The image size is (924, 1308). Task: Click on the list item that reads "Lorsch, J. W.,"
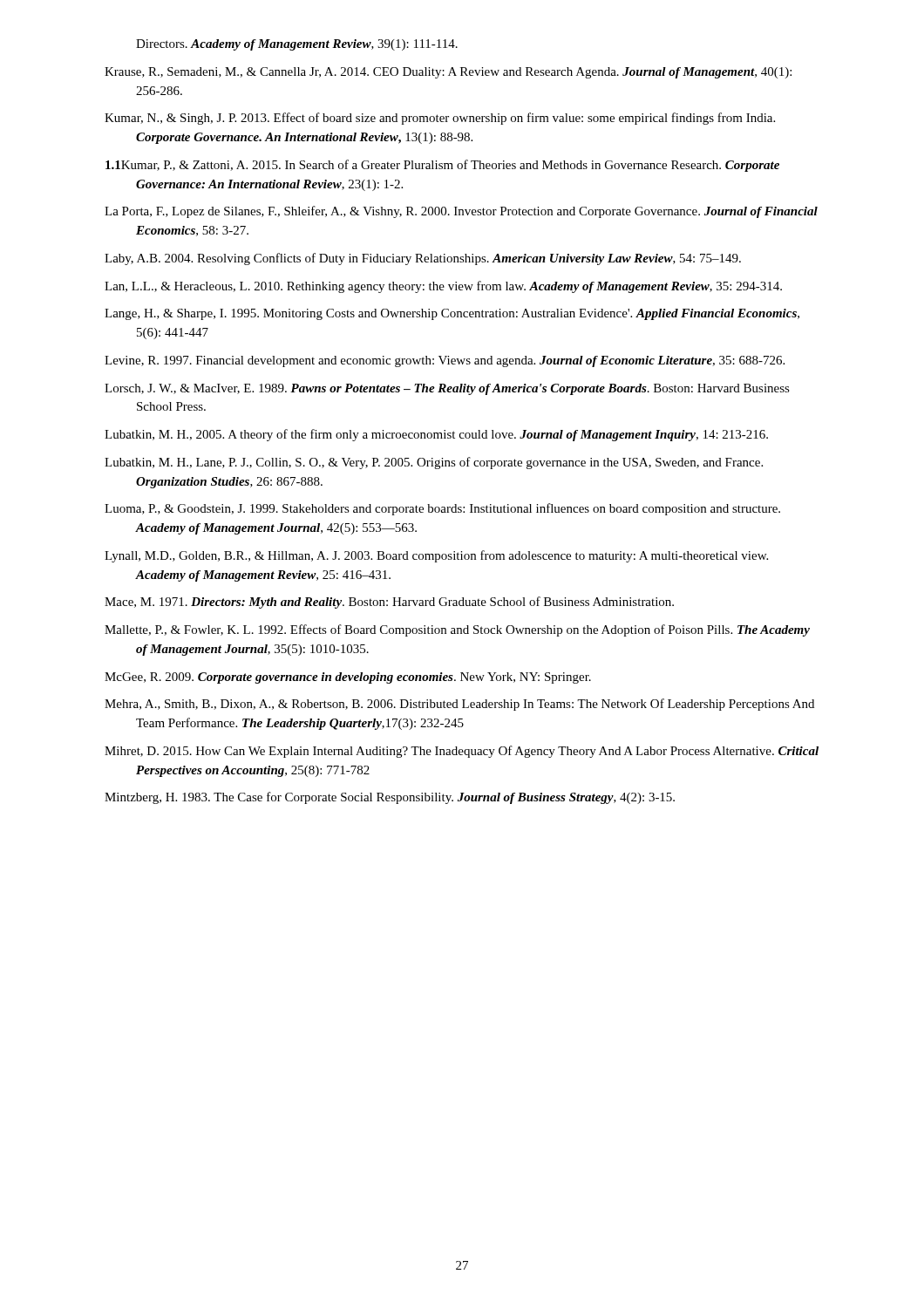point(447,397)
